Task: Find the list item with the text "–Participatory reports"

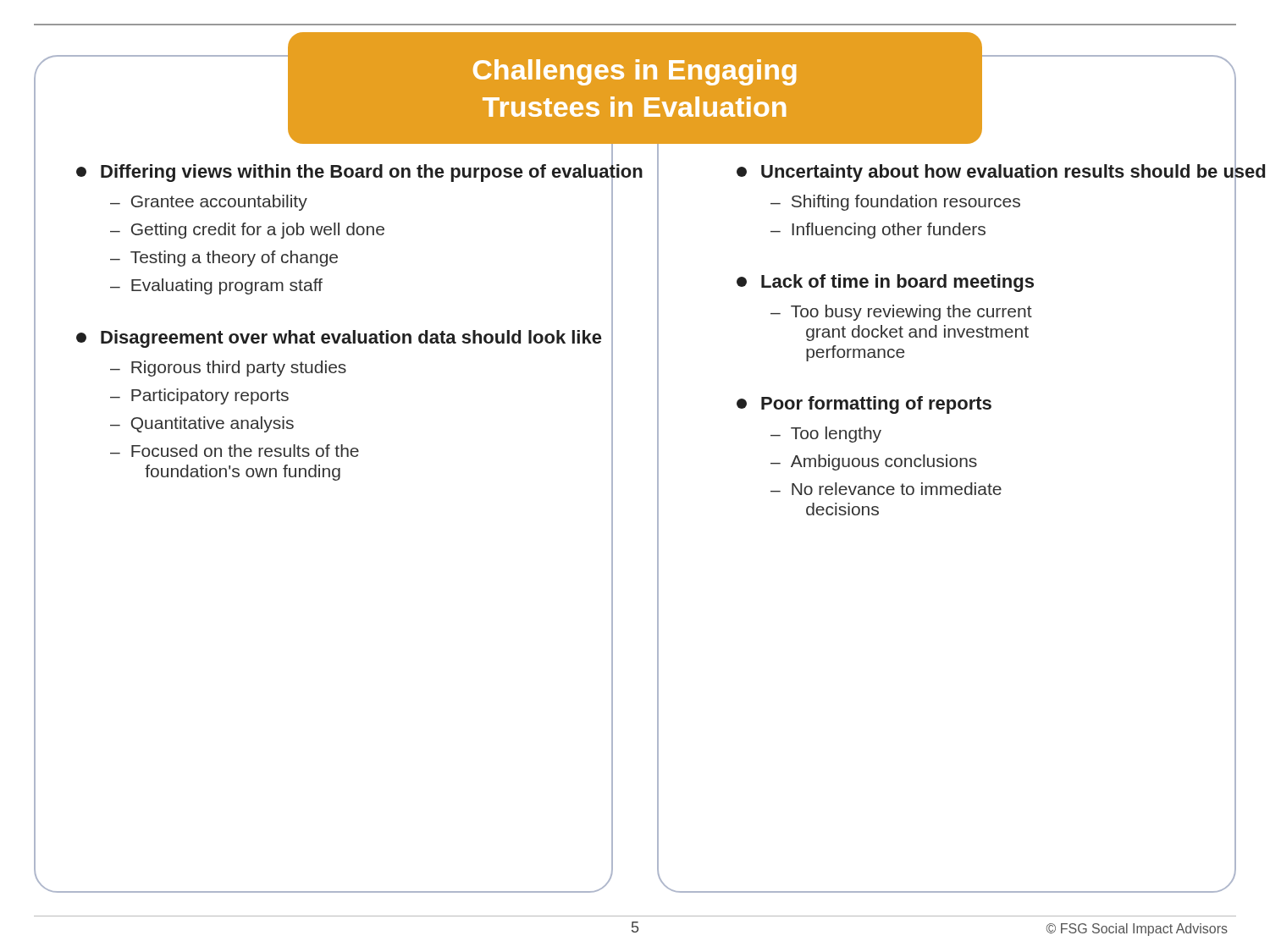Action: 200,396
